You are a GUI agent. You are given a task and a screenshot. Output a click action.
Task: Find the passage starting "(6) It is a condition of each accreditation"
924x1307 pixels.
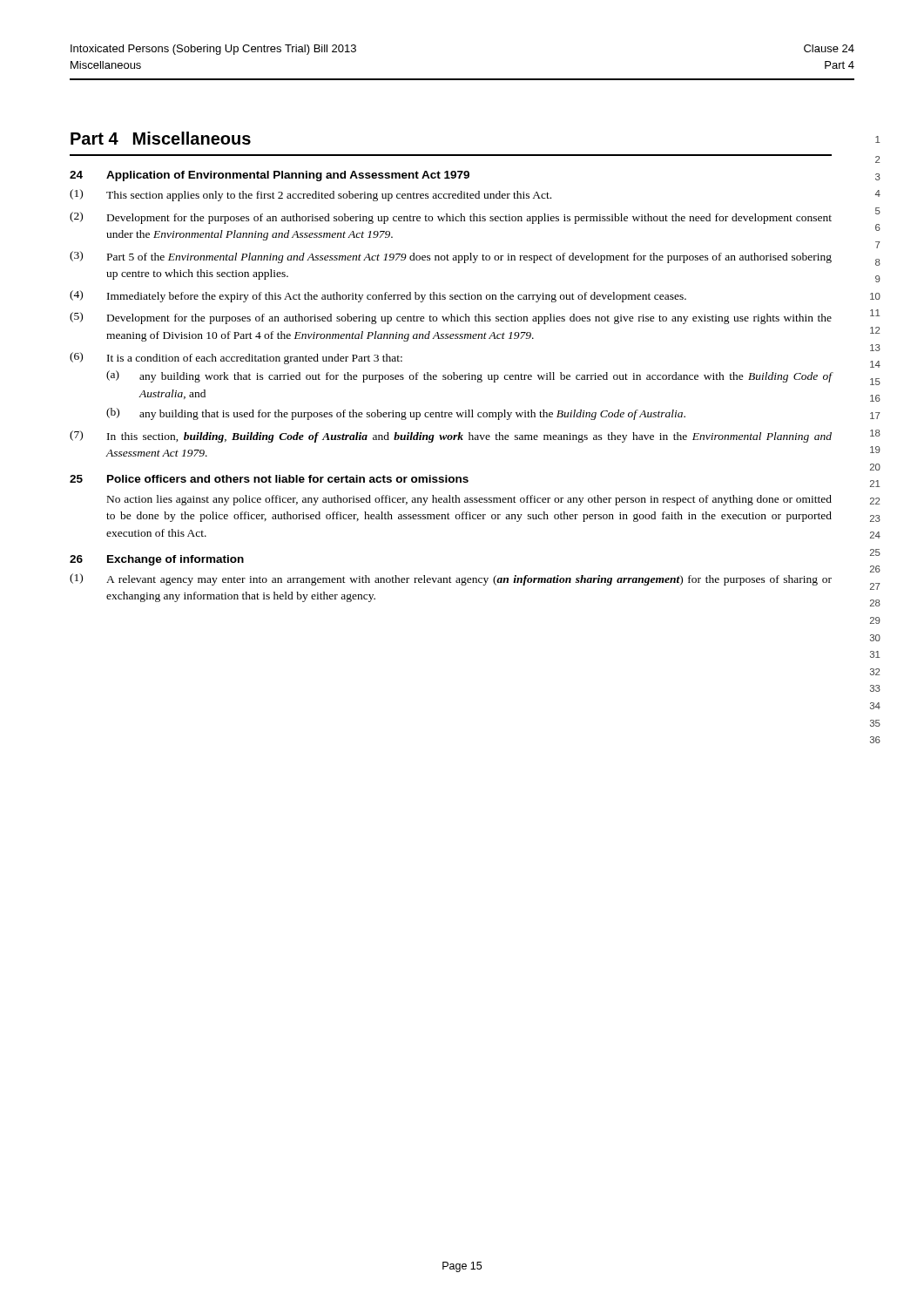236,358
